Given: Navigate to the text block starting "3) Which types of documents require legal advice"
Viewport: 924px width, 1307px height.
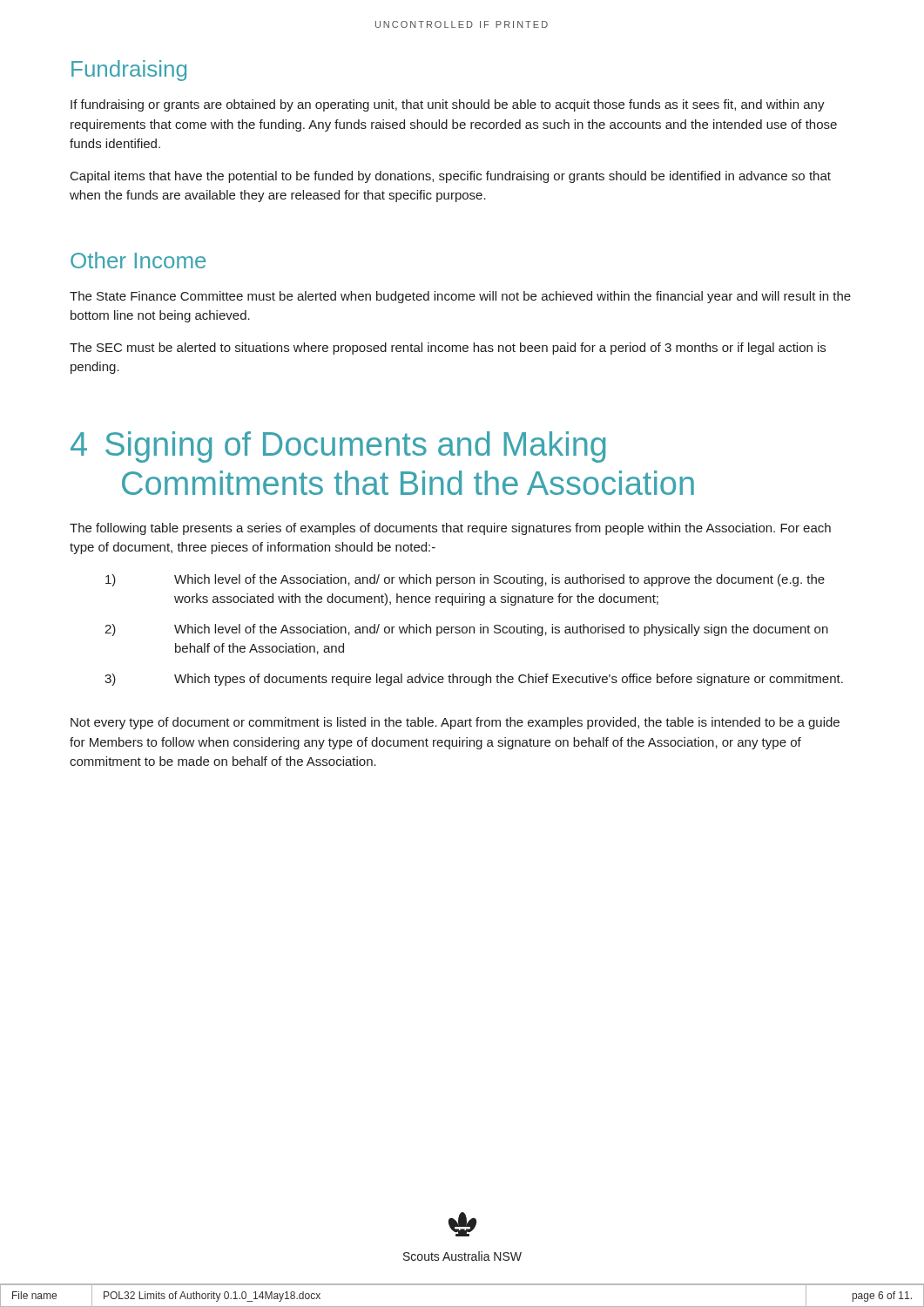Looking at the screenshot, I should 462,679.
